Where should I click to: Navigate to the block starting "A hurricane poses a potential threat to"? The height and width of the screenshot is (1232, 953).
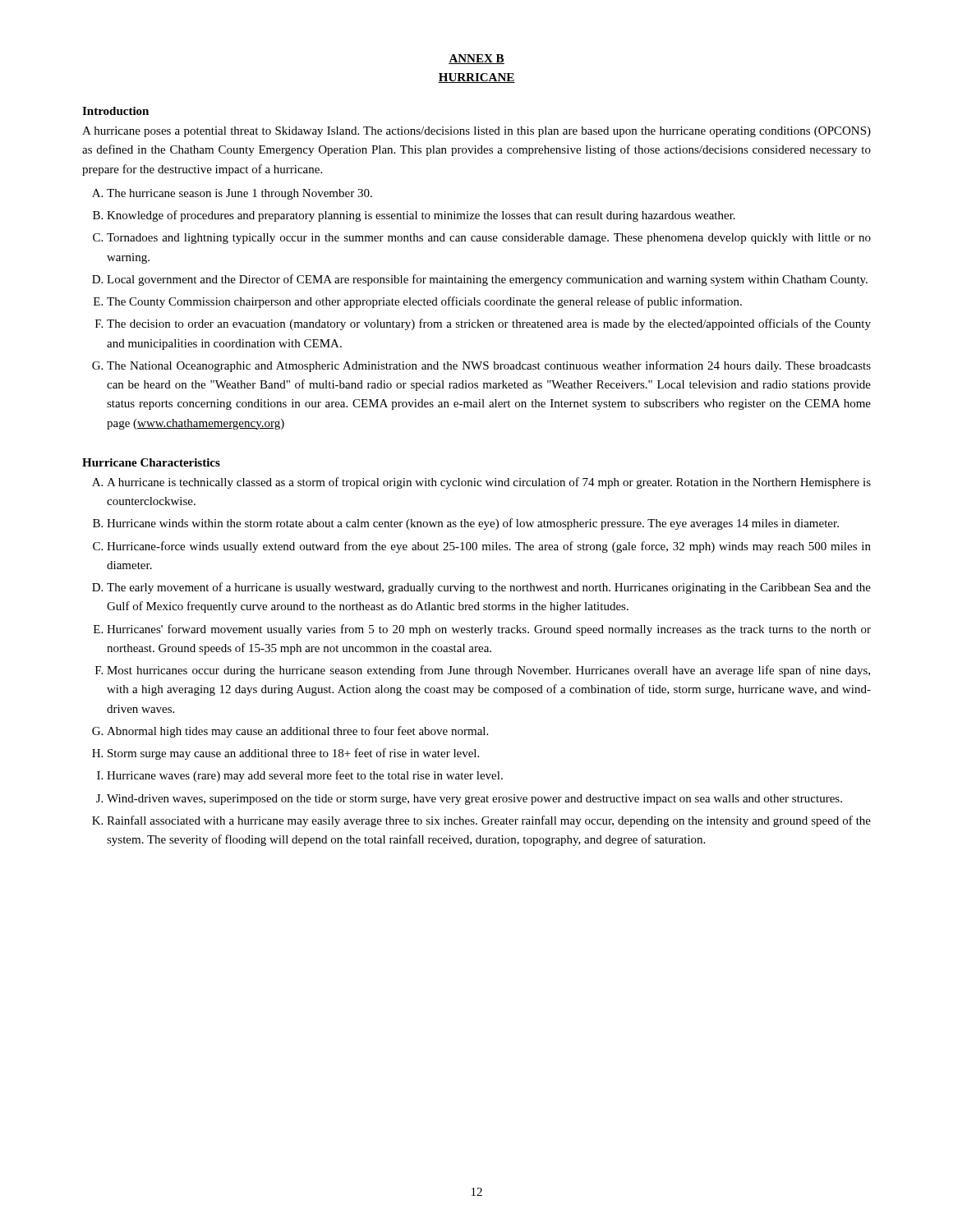click(476, 150)
